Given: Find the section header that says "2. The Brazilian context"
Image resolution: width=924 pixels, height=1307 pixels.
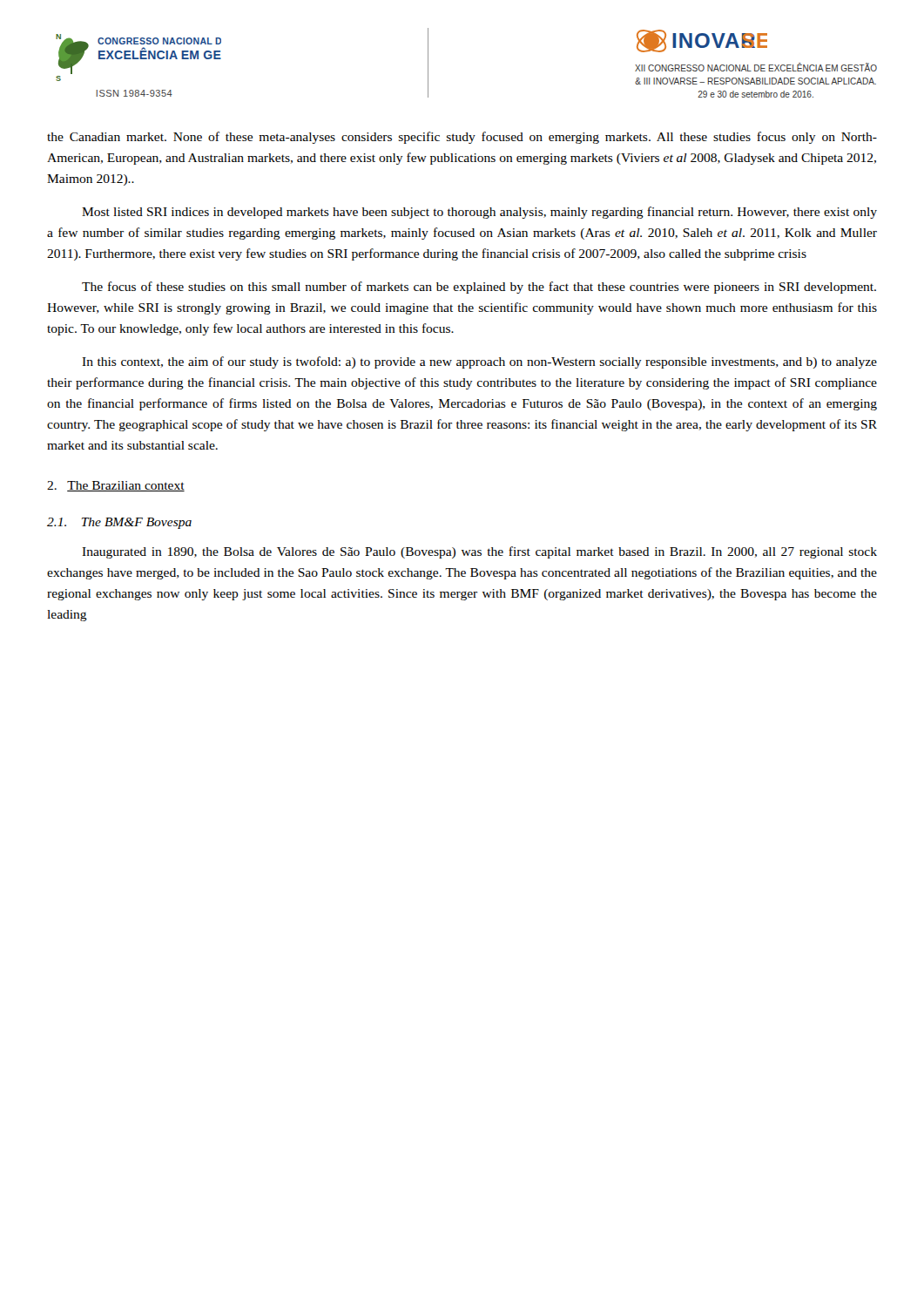Looking at the screenshot, I should 116,485.
